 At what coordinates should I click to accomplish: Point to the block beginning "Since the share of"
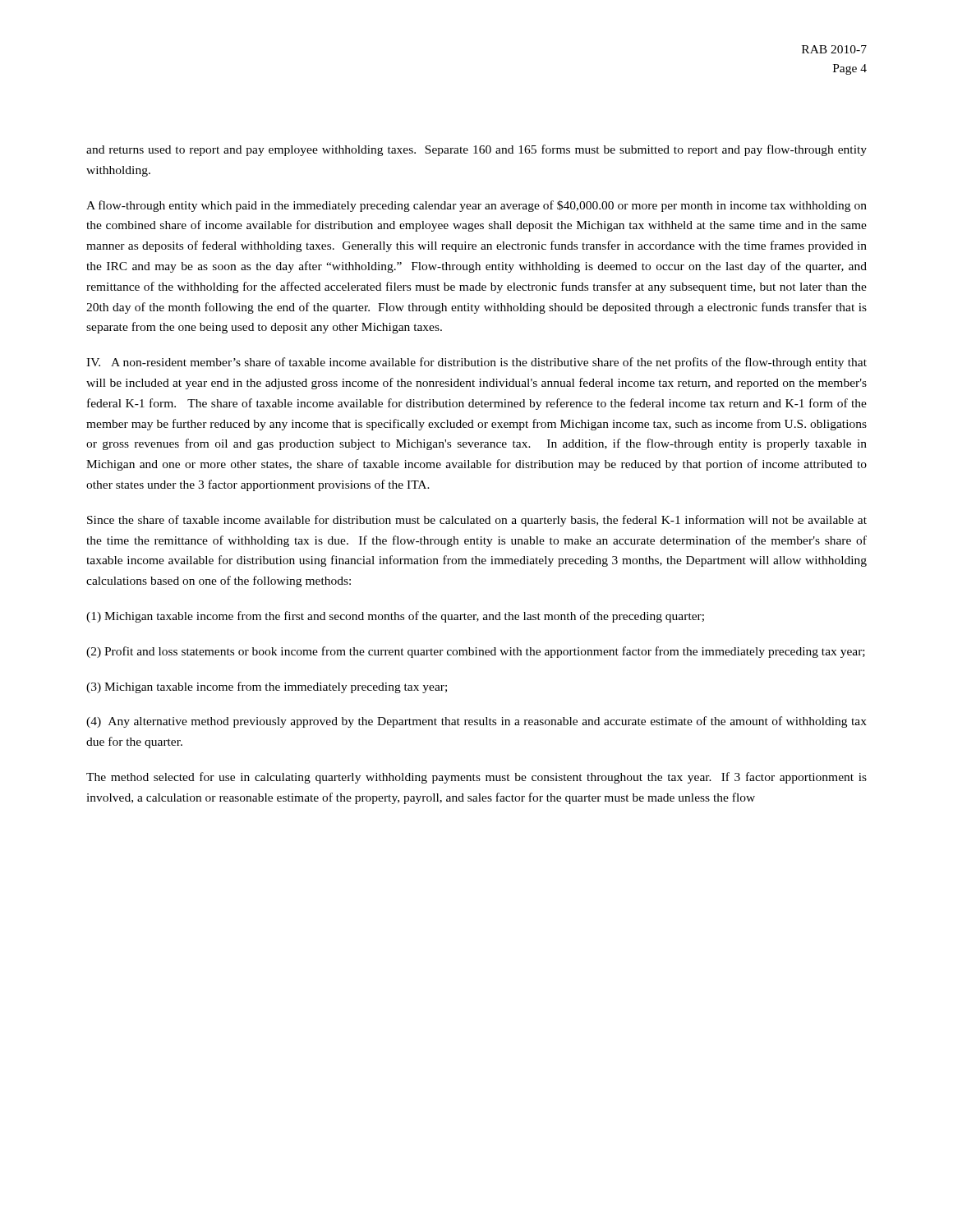point(476,551)
